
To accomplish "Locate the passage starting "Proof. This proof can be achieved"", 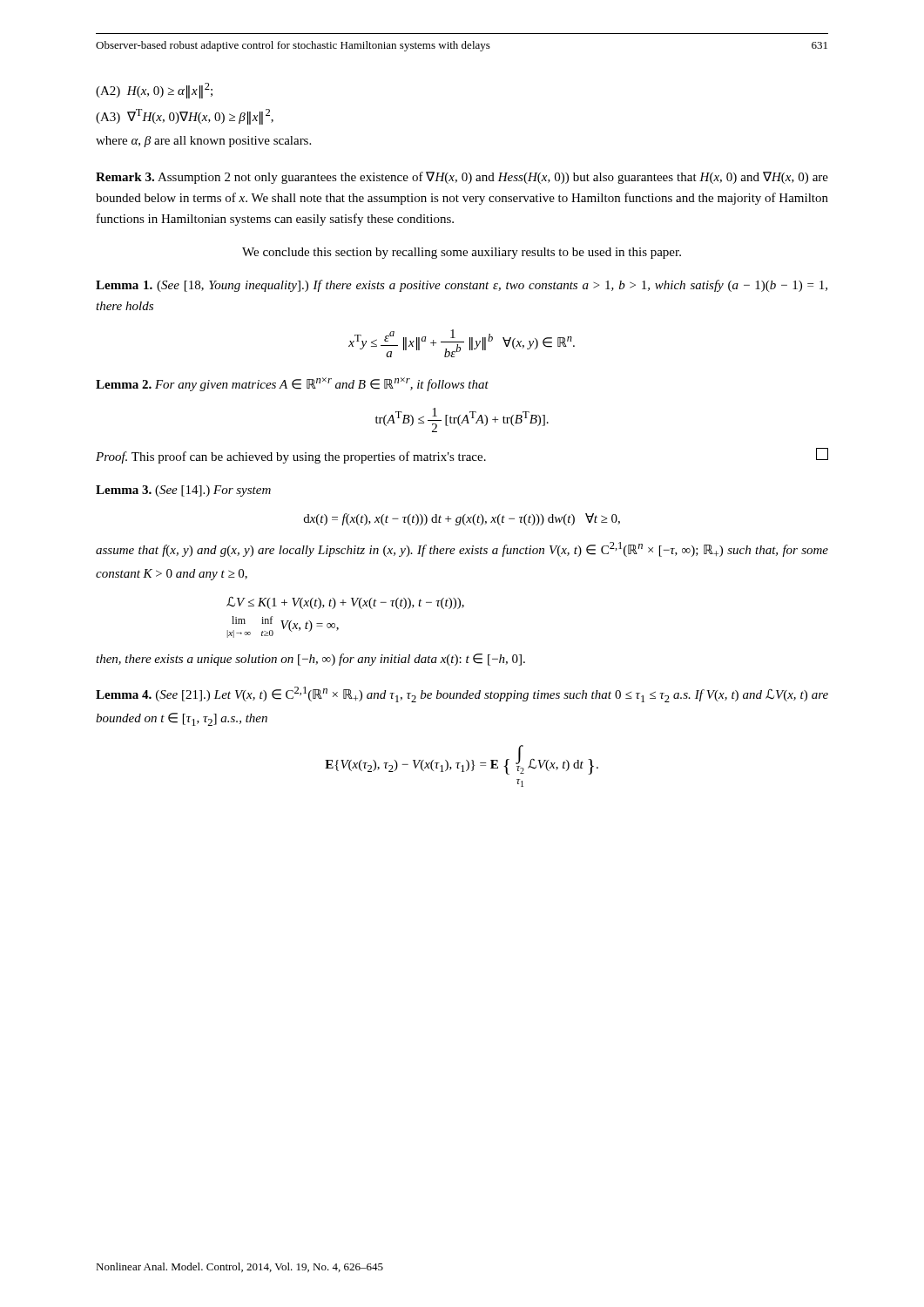I will (462, 456).
